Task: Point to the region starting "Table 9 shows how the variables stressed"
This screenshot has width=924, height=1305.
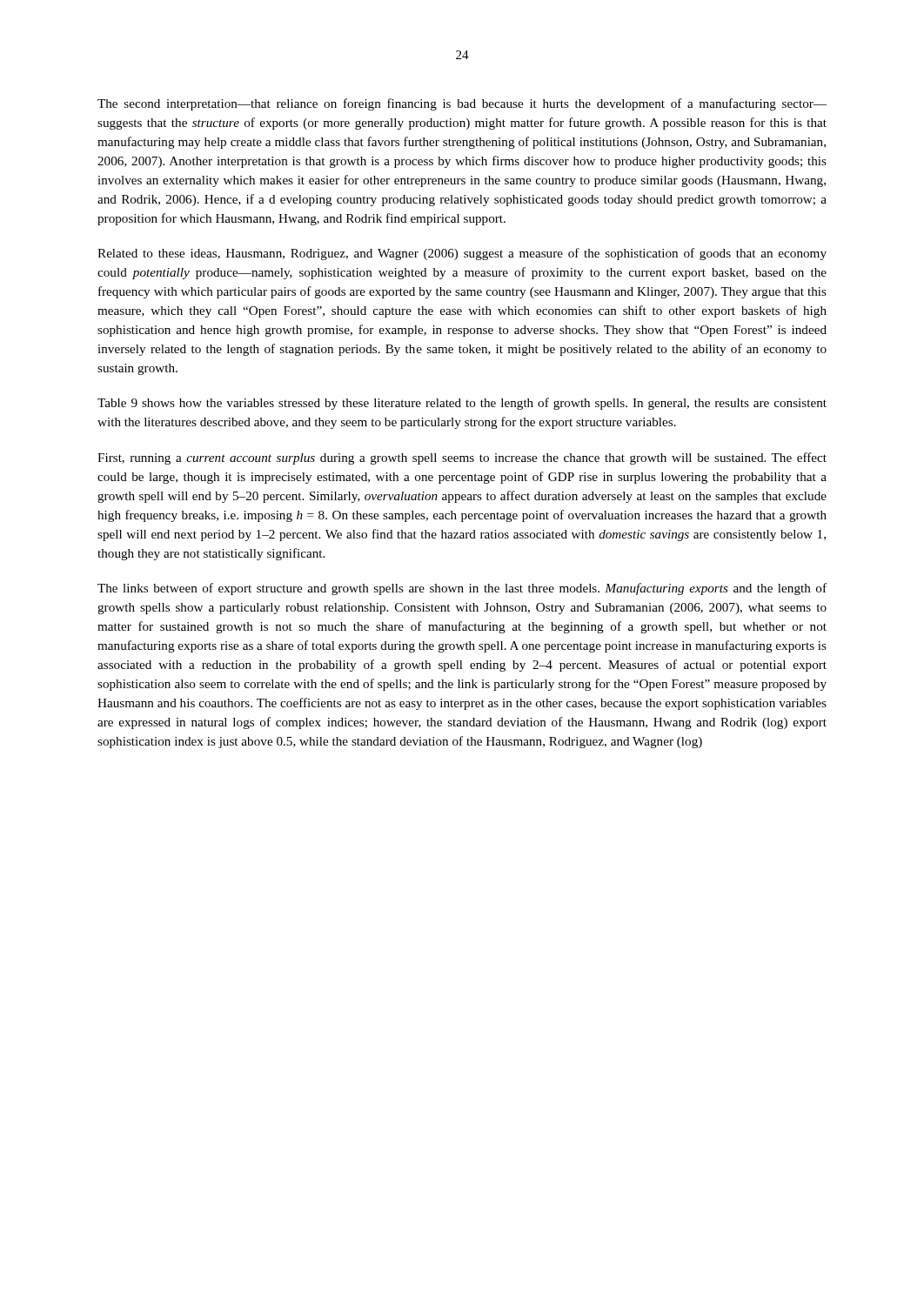Action: pos(462,412)
